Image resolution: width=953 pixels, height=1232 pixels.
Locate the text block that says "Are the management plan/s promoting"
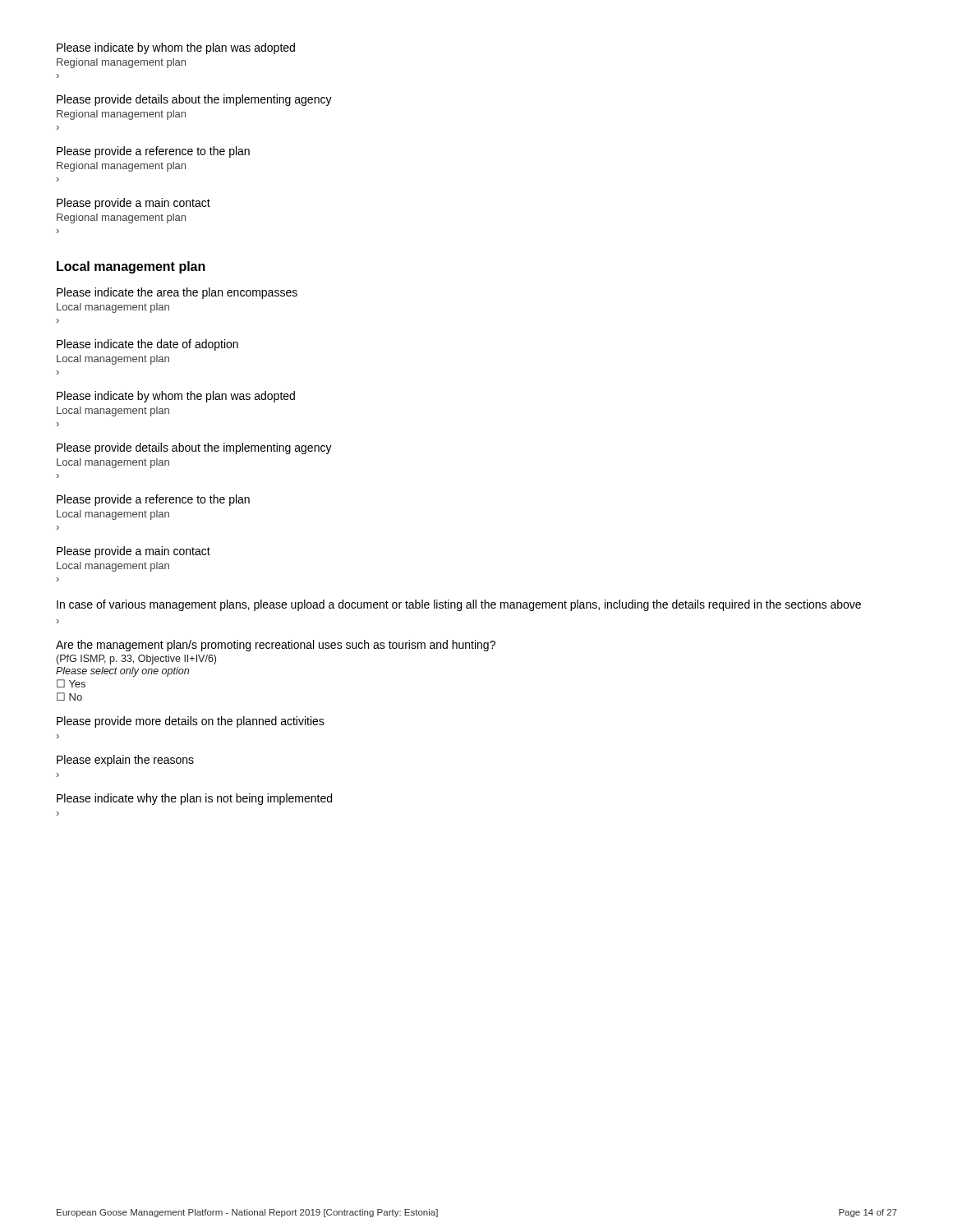click(x=276, y=646)
